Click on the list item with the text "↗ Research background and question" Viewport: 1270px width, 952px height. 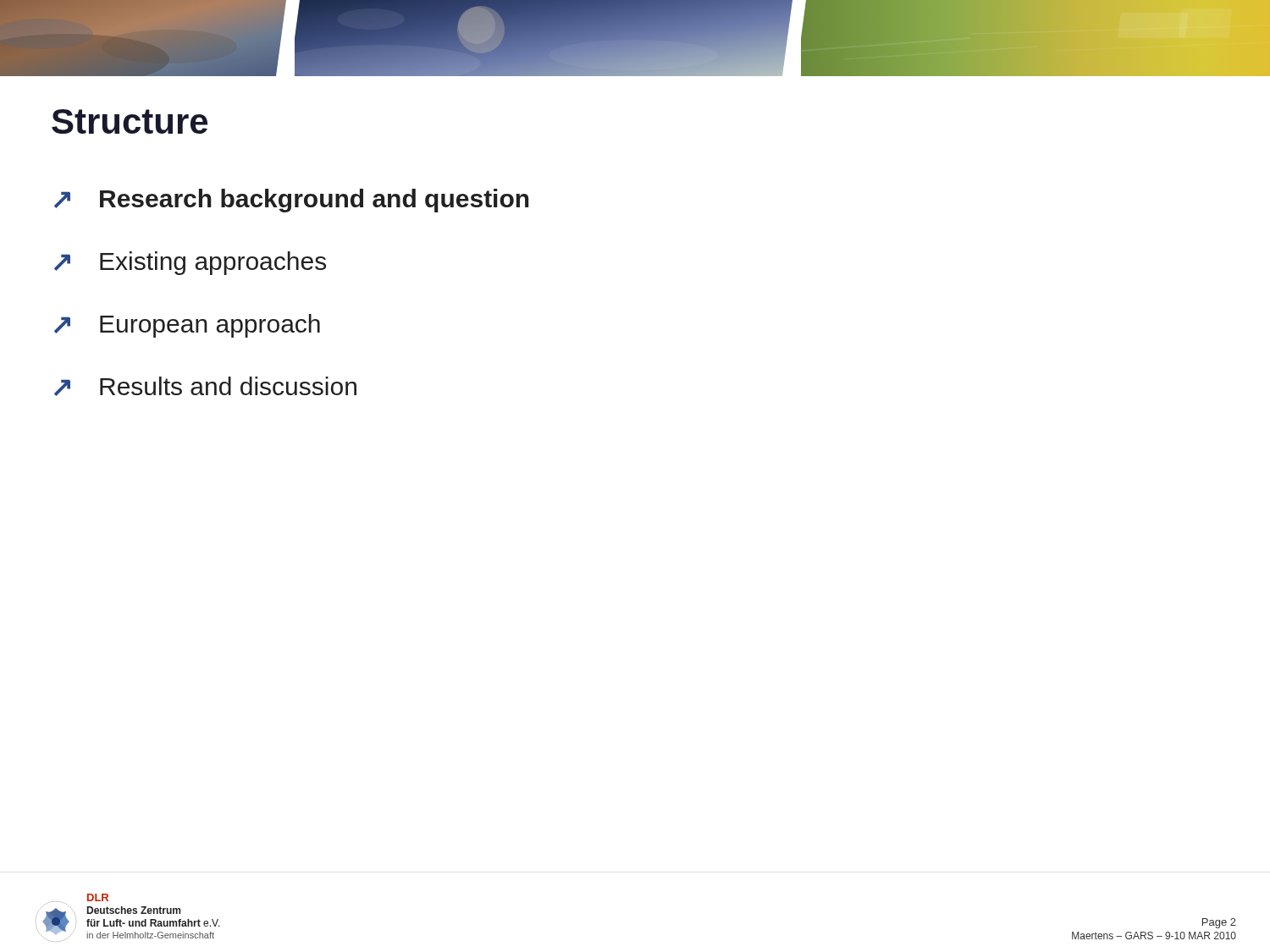coord(290,199)
